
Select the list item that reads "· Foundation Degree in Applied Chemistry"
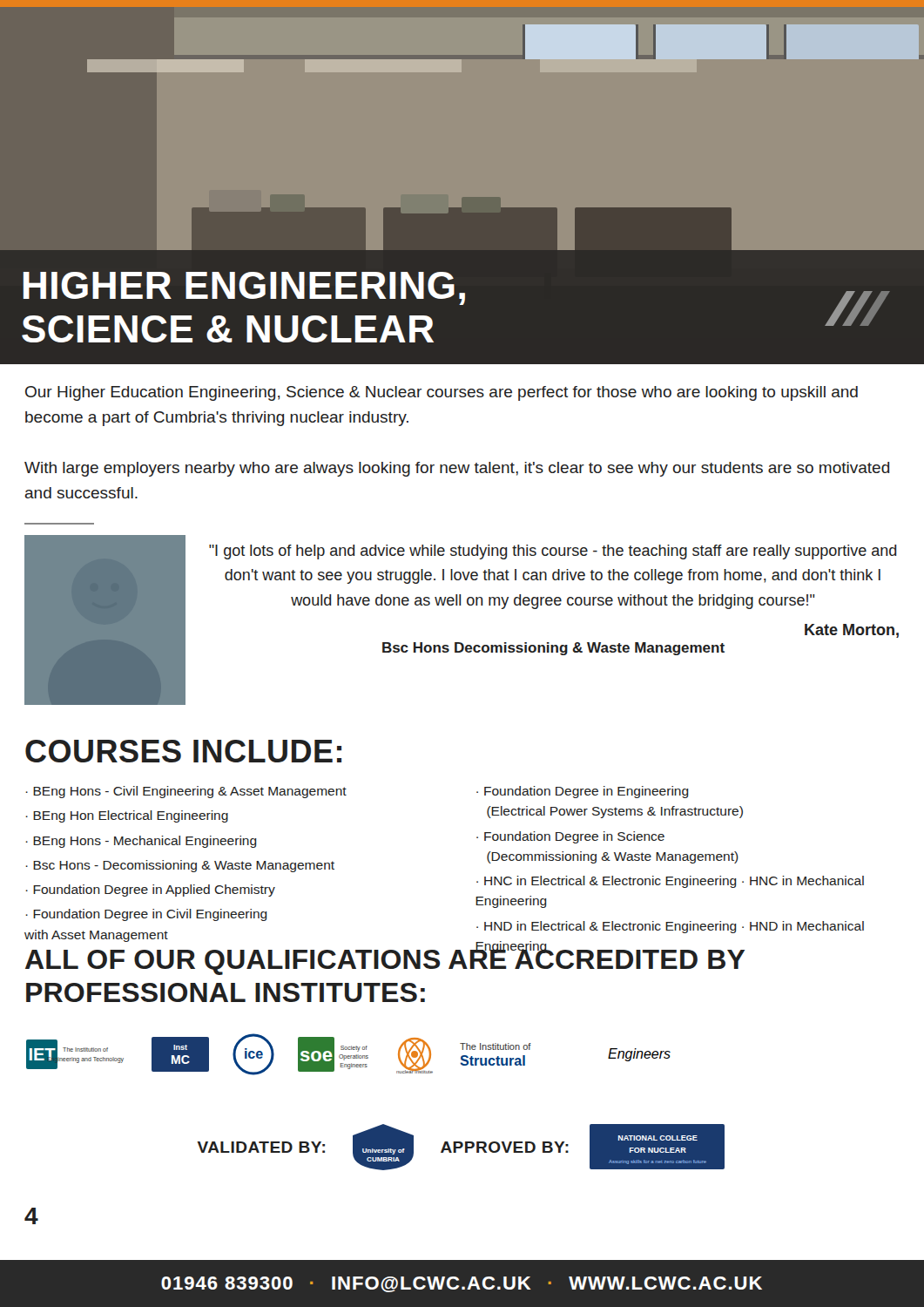[150, 889]
